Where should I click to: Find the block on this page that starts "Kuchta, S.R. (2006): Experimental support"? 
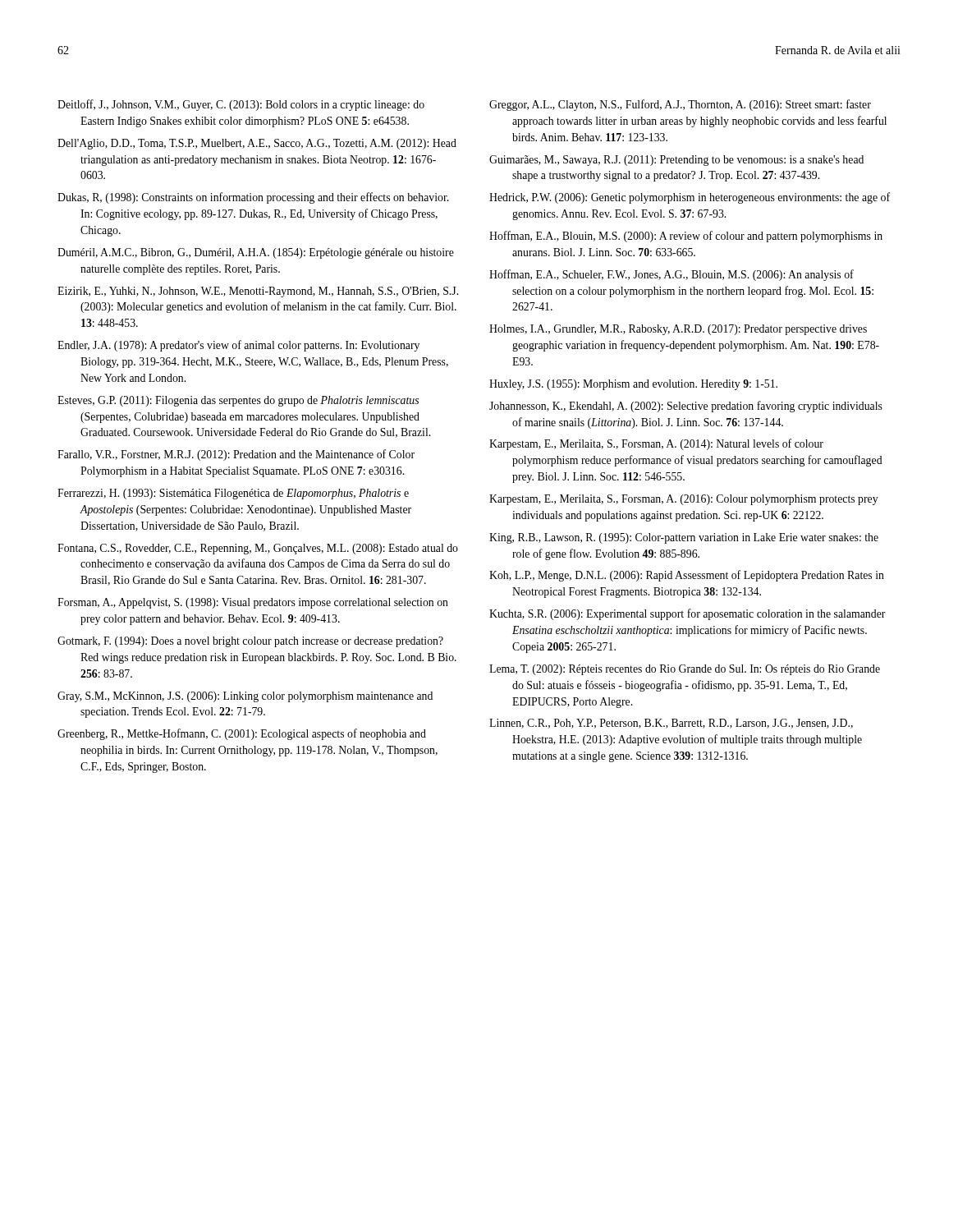pyautogui.click(x=687, y=630)
